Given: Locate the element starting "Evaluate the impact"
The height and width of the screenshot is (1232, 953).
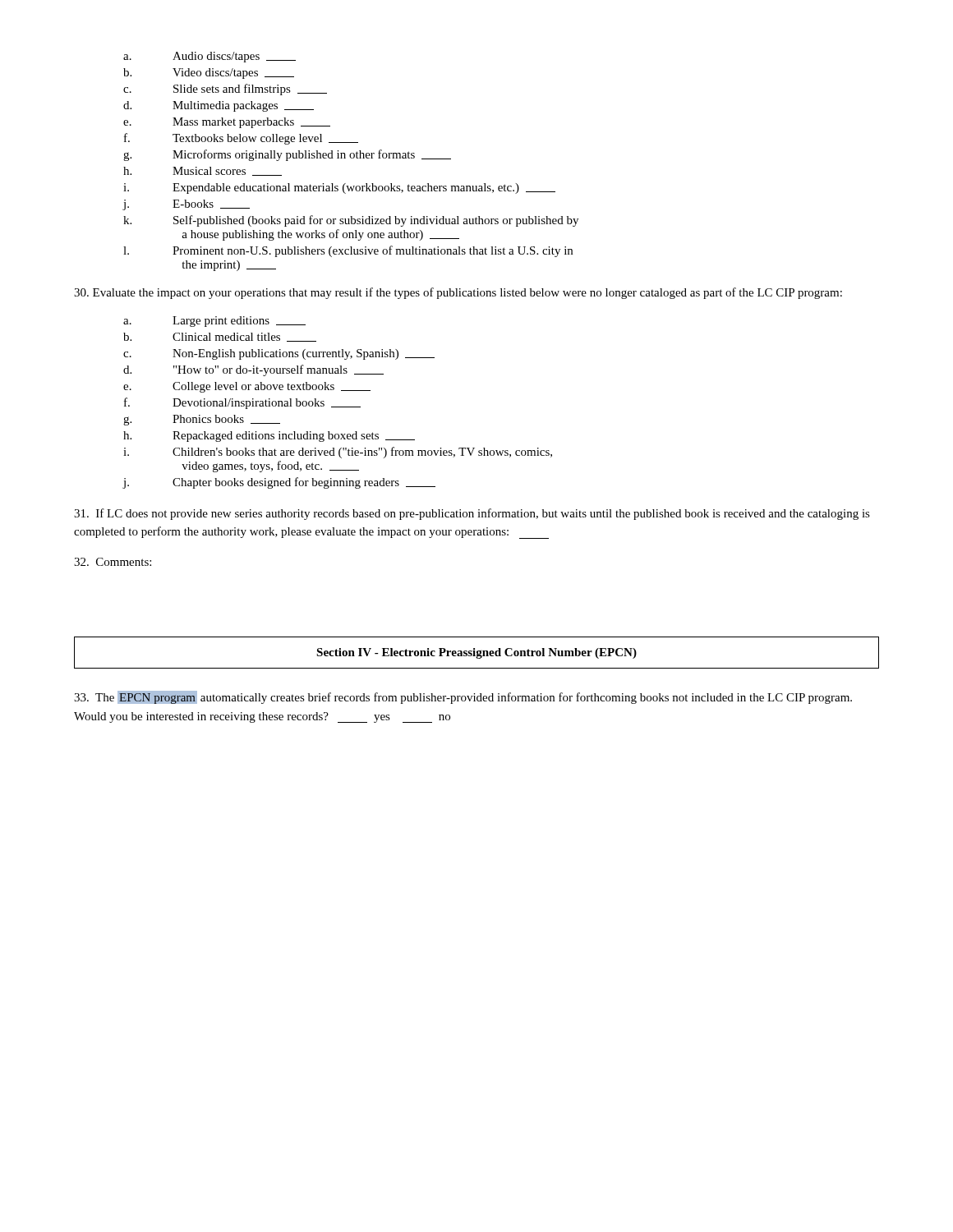Looking at the screenshot, I should coord(458,292).
